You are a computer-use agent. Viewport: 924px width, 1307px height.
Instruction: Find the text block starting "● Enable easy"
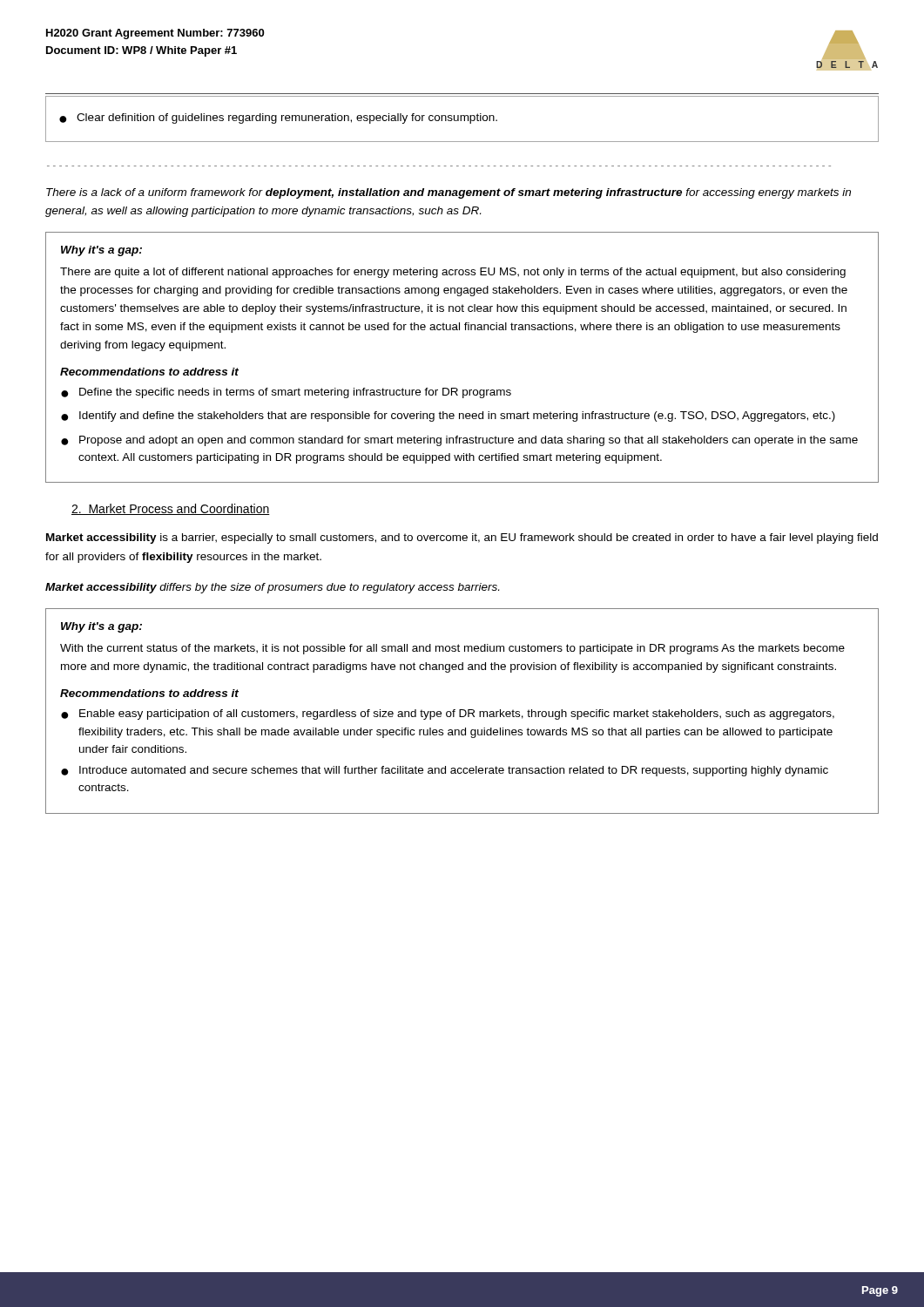click(x=462, y=732)
